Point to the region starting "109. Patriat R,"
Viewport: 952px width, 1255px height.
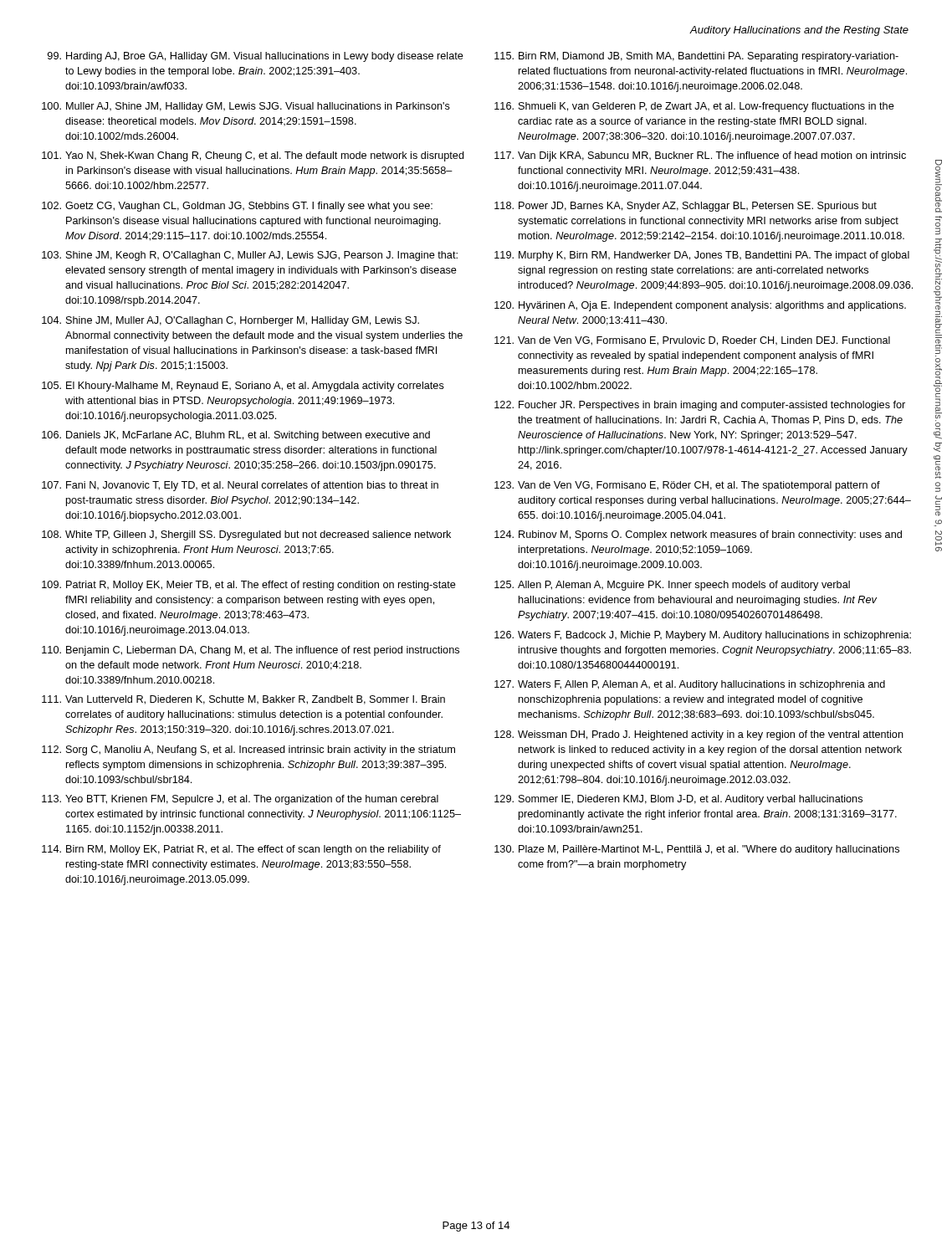click(250, 607)
